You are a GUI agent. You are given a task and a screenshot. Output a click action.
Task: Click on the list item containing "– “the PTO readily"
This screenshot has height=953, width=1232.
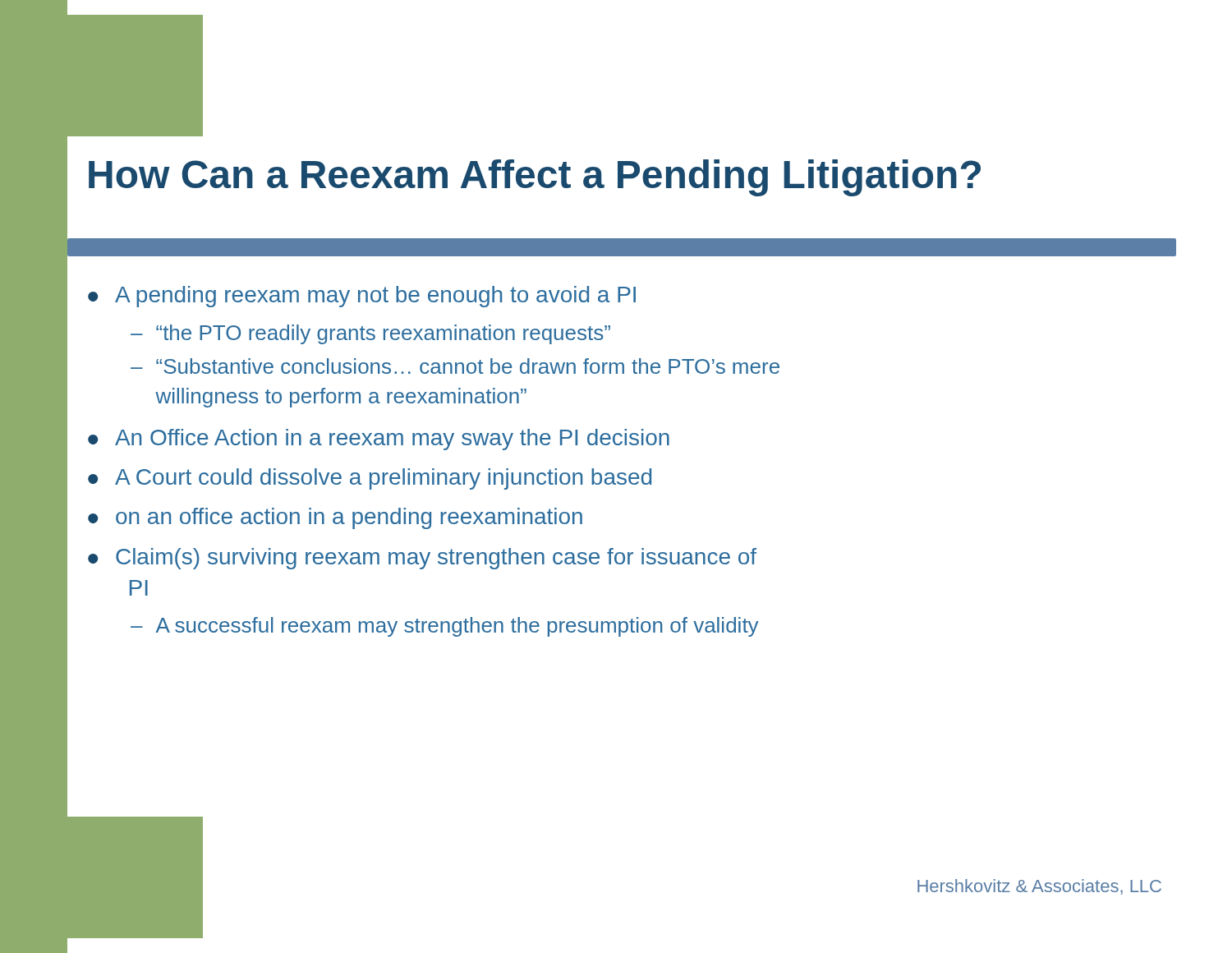pyautogui.click(x=371, y=334)
